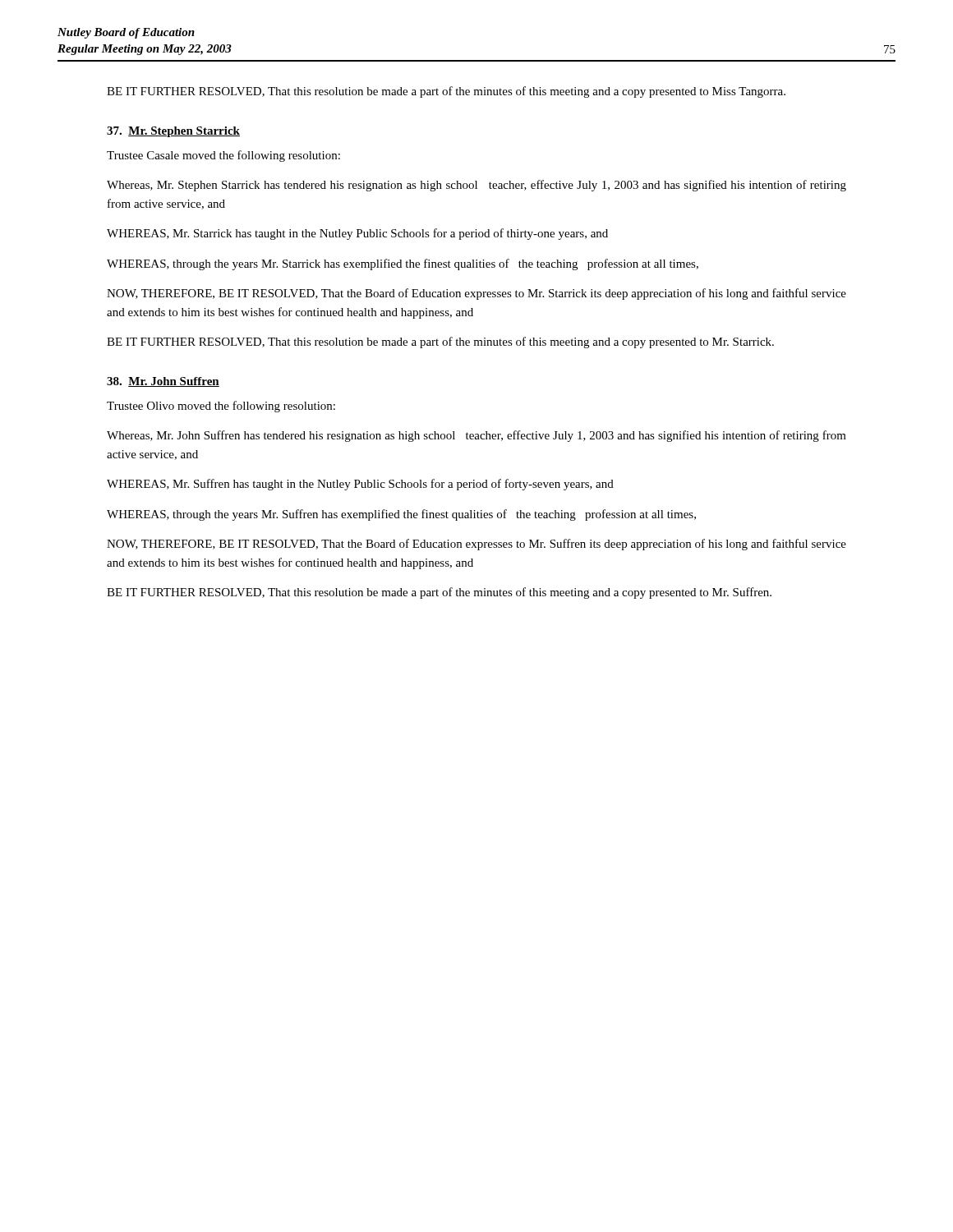The image size is (953, 1232).
Task: Click on the text starting "Whereas, Mr. John Suffren has tendered"
Action: tap(476, 445)
